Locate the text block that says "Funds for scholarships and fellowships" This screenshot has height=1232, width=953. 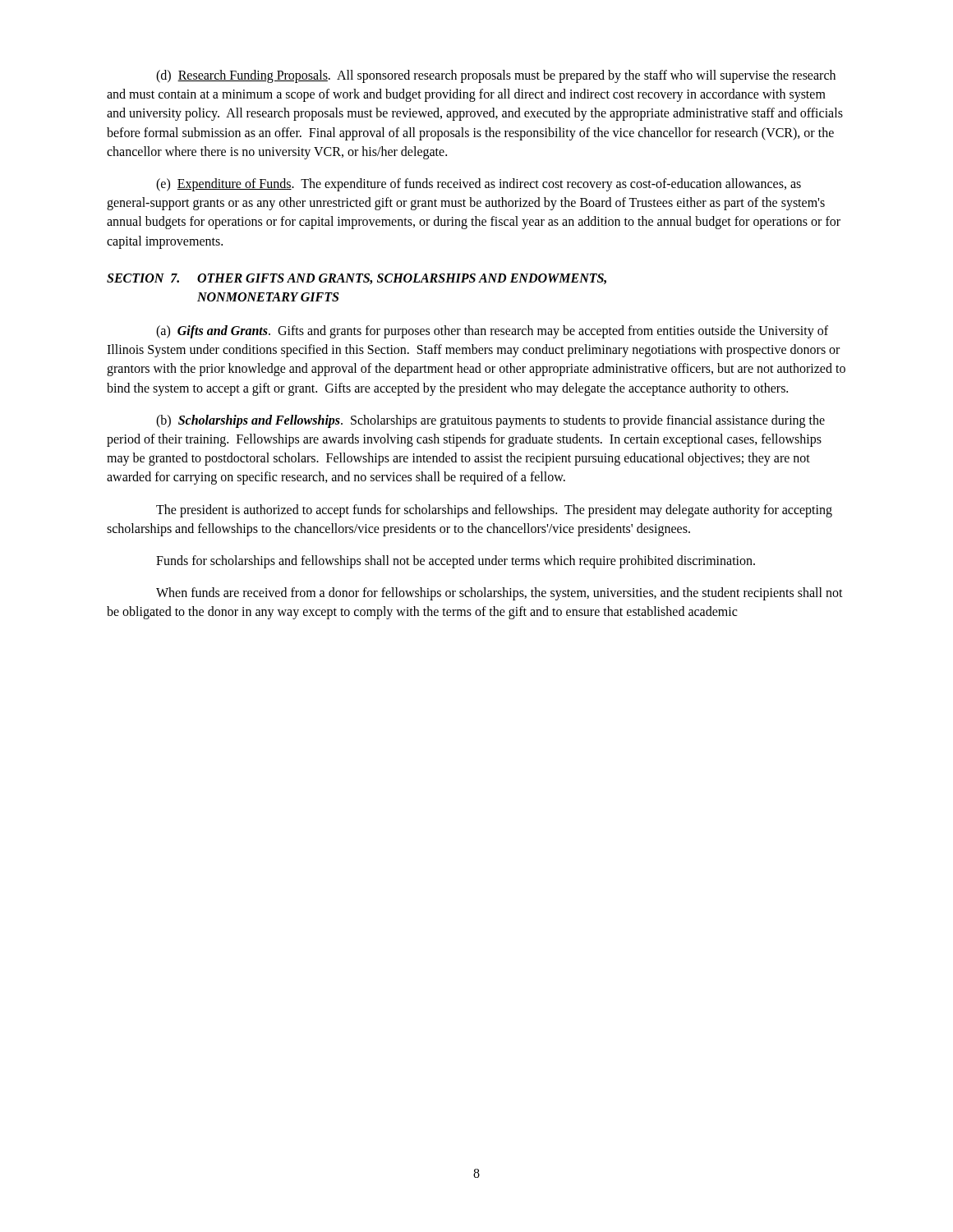(476, 561)
